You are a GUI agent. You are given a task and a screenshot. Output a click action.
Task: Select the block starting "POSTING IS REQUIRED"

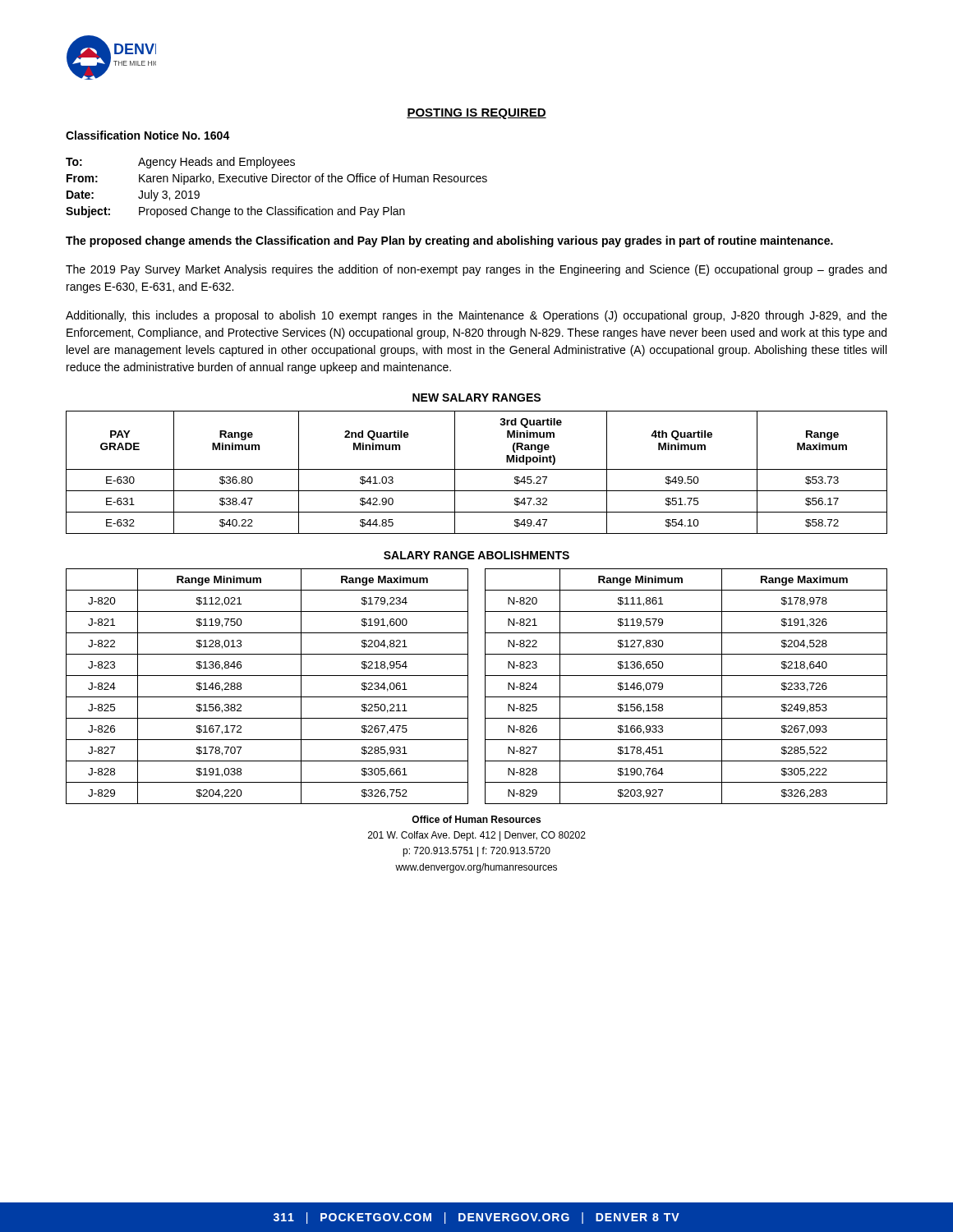[476, 112]
